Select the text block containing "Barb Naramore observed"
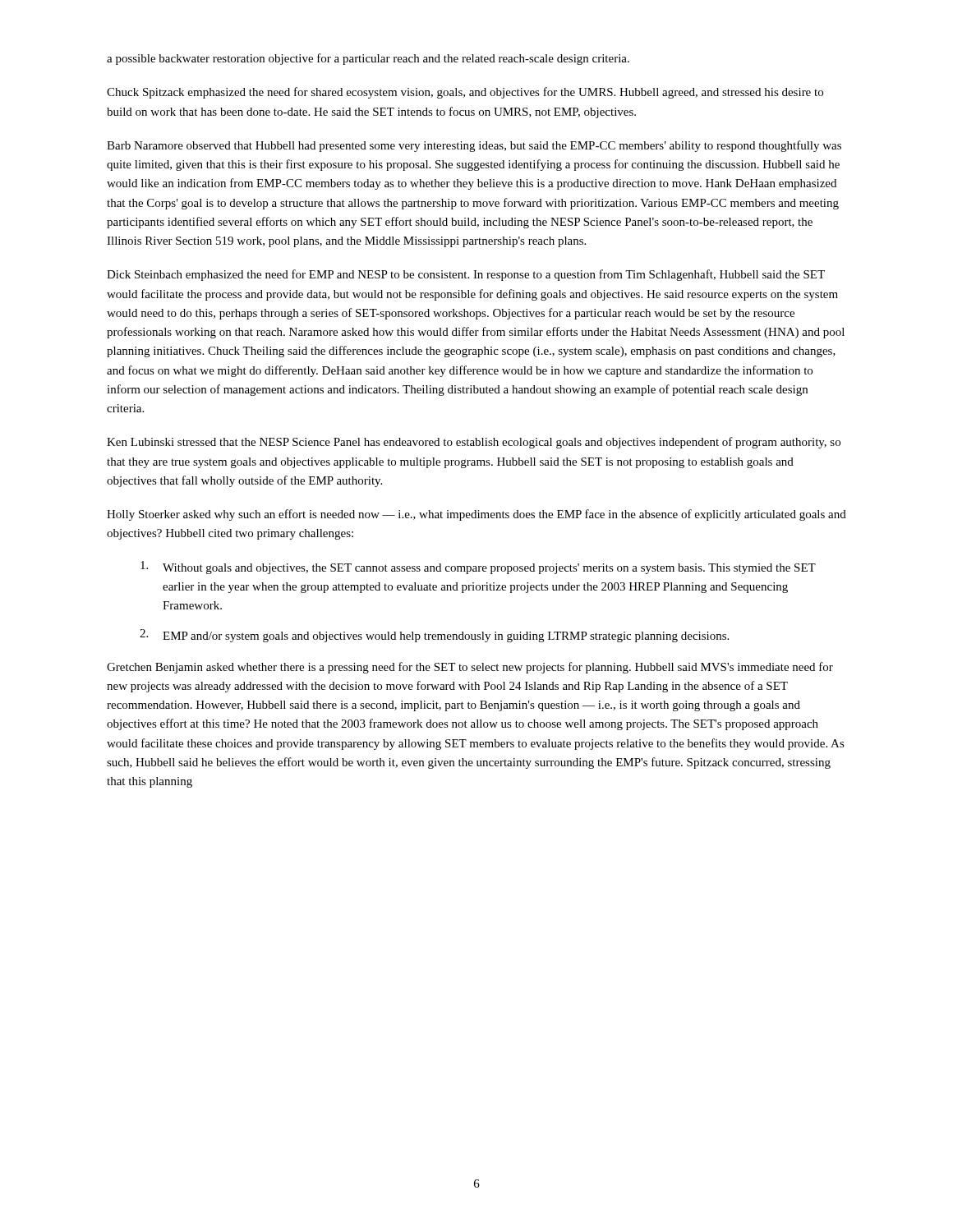Viewport: 953px width, 1232px height. pyautogui.click(x=474, y=193)
